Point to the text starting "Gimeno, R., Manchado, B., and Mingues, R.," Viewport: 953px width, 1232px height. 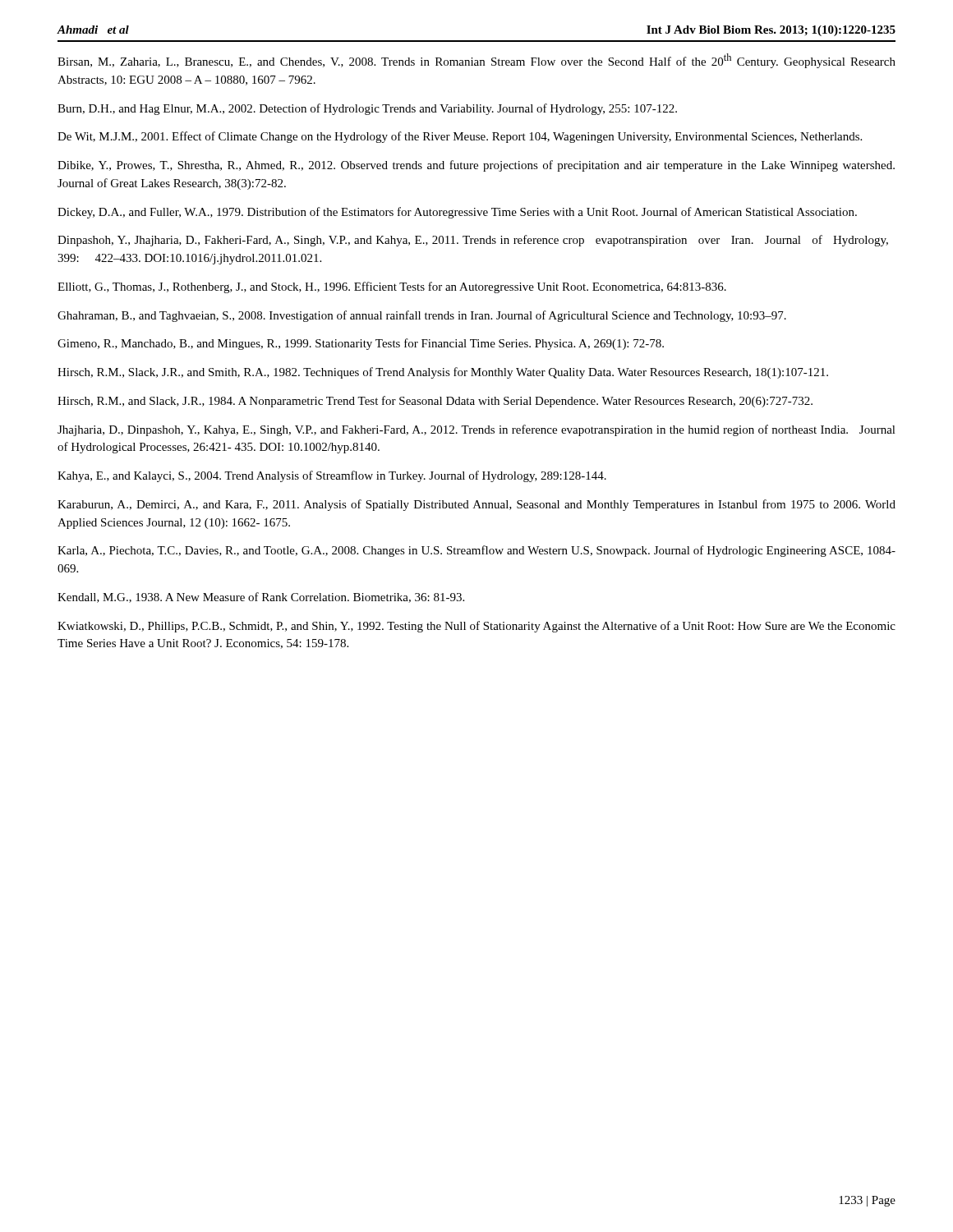pos(361,344)
